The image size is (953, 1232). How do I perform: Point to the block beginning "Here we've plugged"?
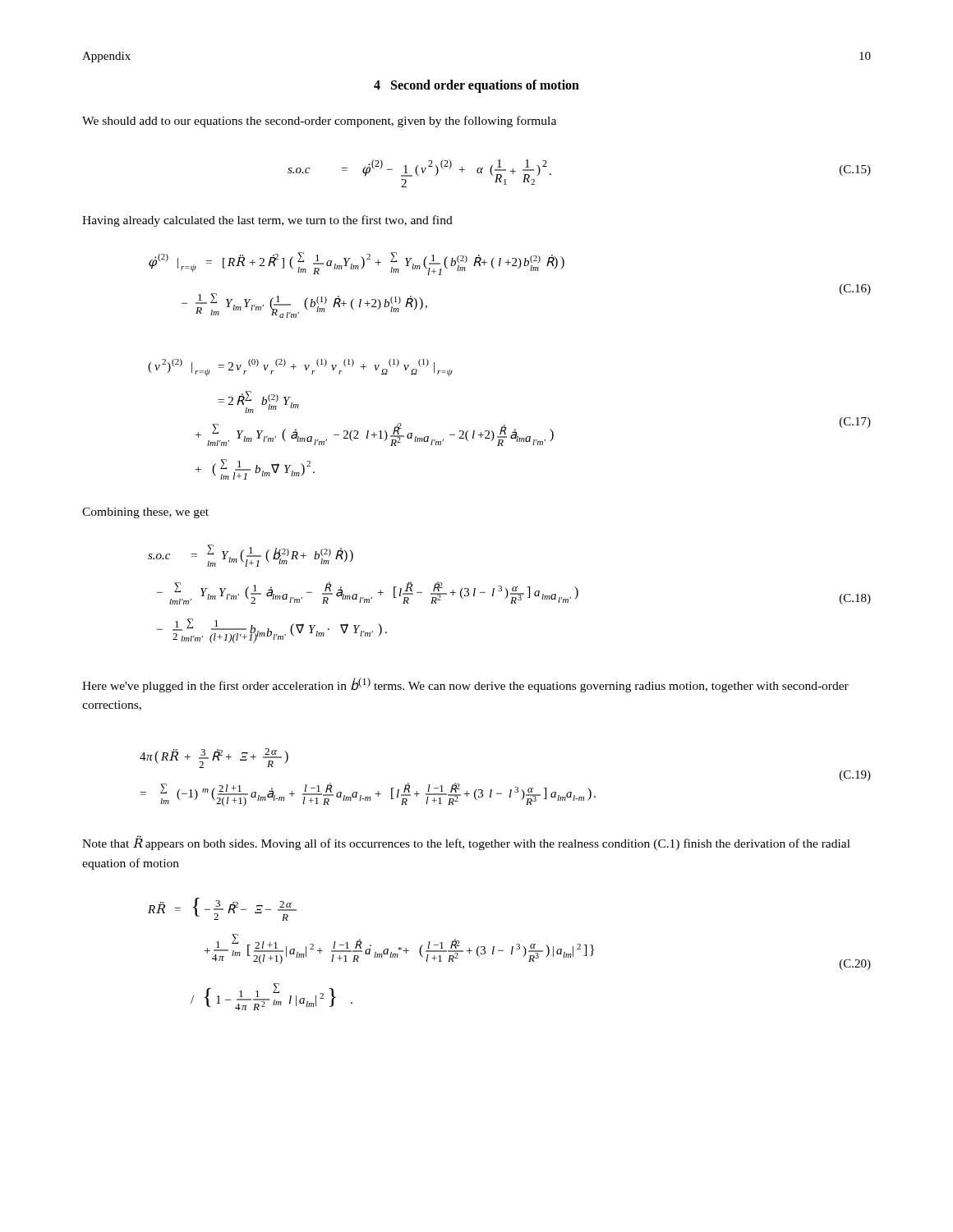pyautogui.click(x=465, y=693)
